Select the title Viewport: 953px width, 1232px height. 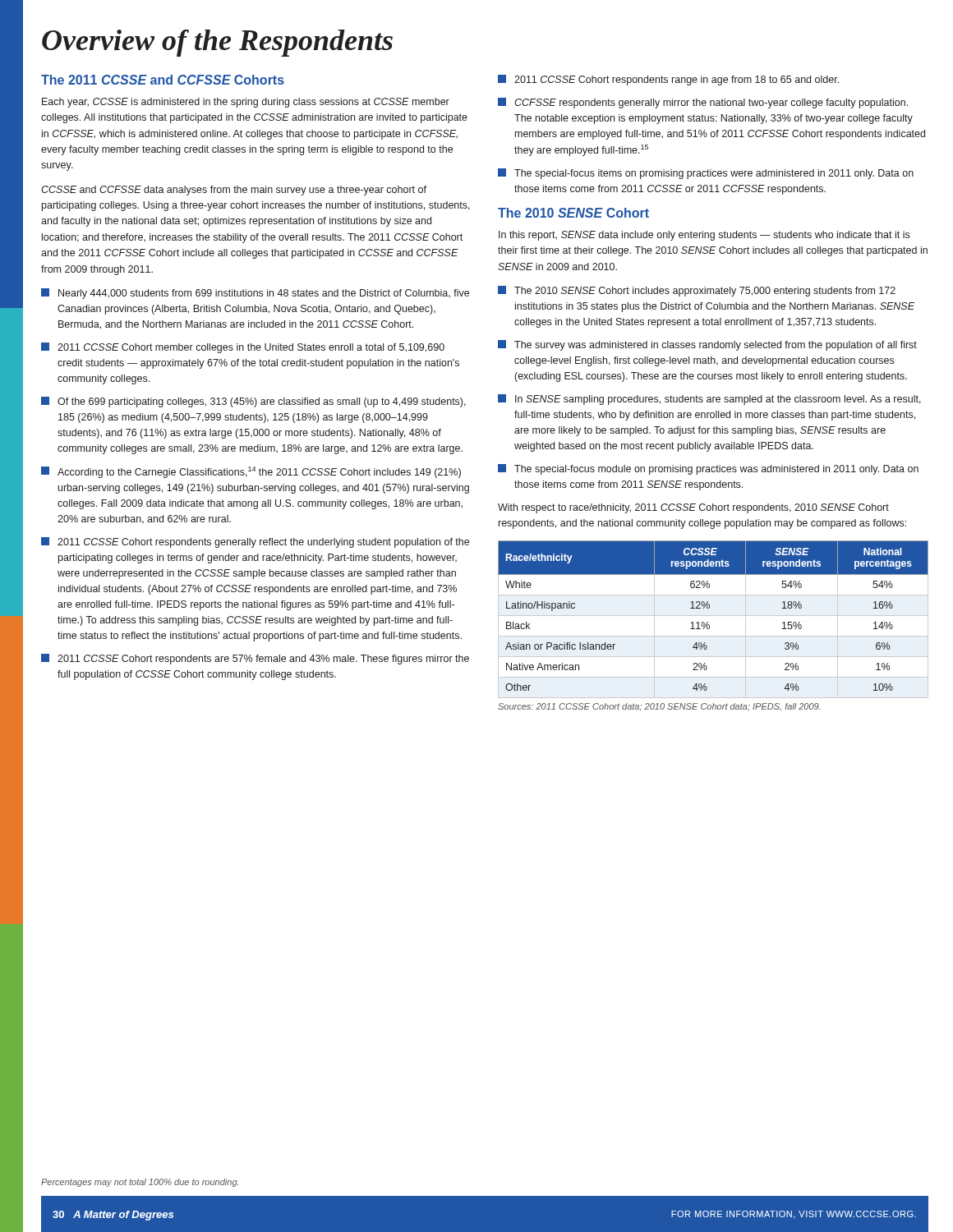[x=217, y=41]
